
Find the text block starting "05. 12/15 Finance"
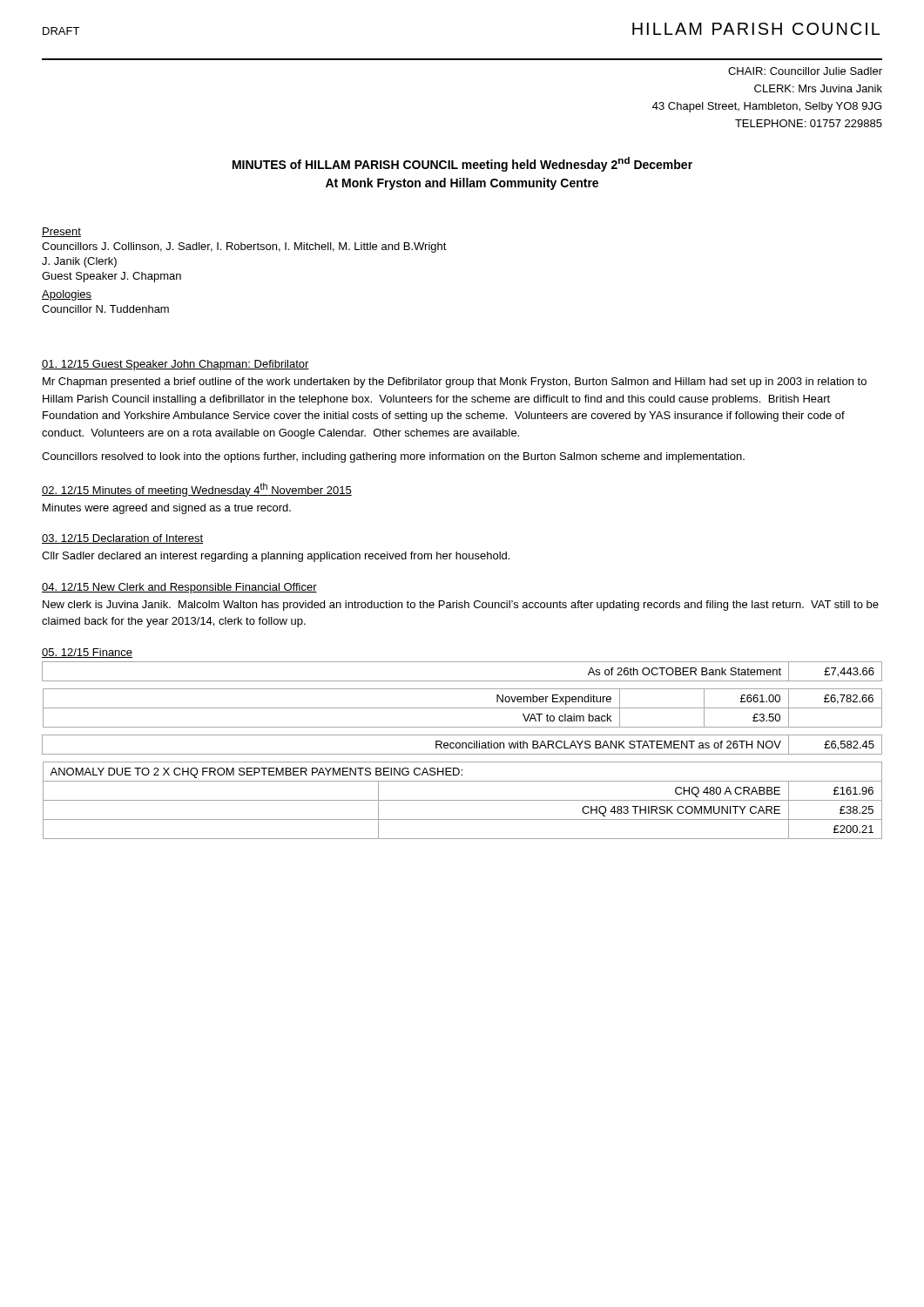87,652
